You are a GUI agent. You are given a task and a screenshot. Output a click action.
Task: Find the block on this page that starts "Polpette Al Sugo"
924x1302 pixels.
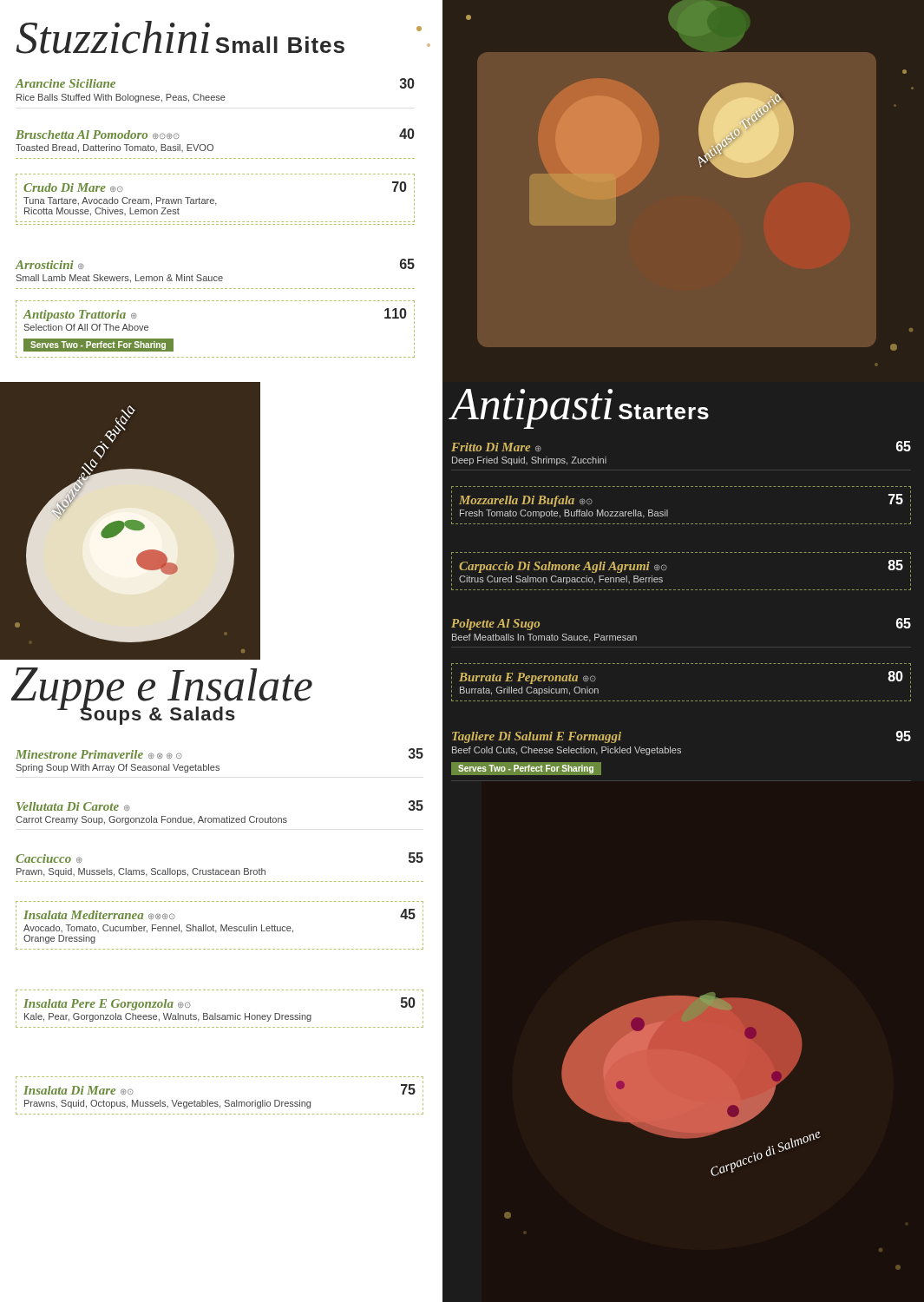click(504, 624)
